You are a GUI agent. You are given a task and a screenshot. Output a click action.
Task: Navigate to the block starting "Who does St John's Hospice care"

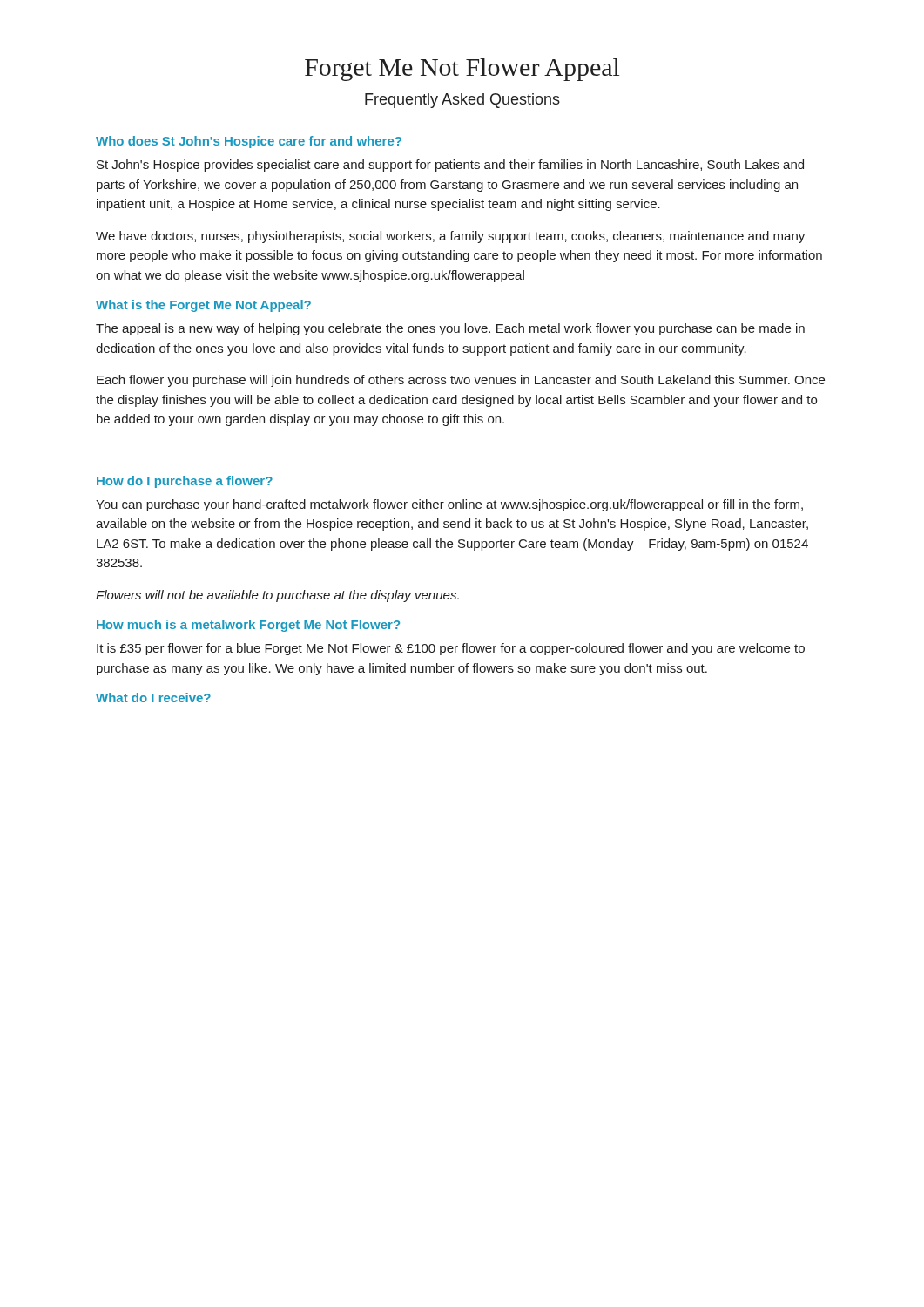pyautogui.click(x=249, y=142)
